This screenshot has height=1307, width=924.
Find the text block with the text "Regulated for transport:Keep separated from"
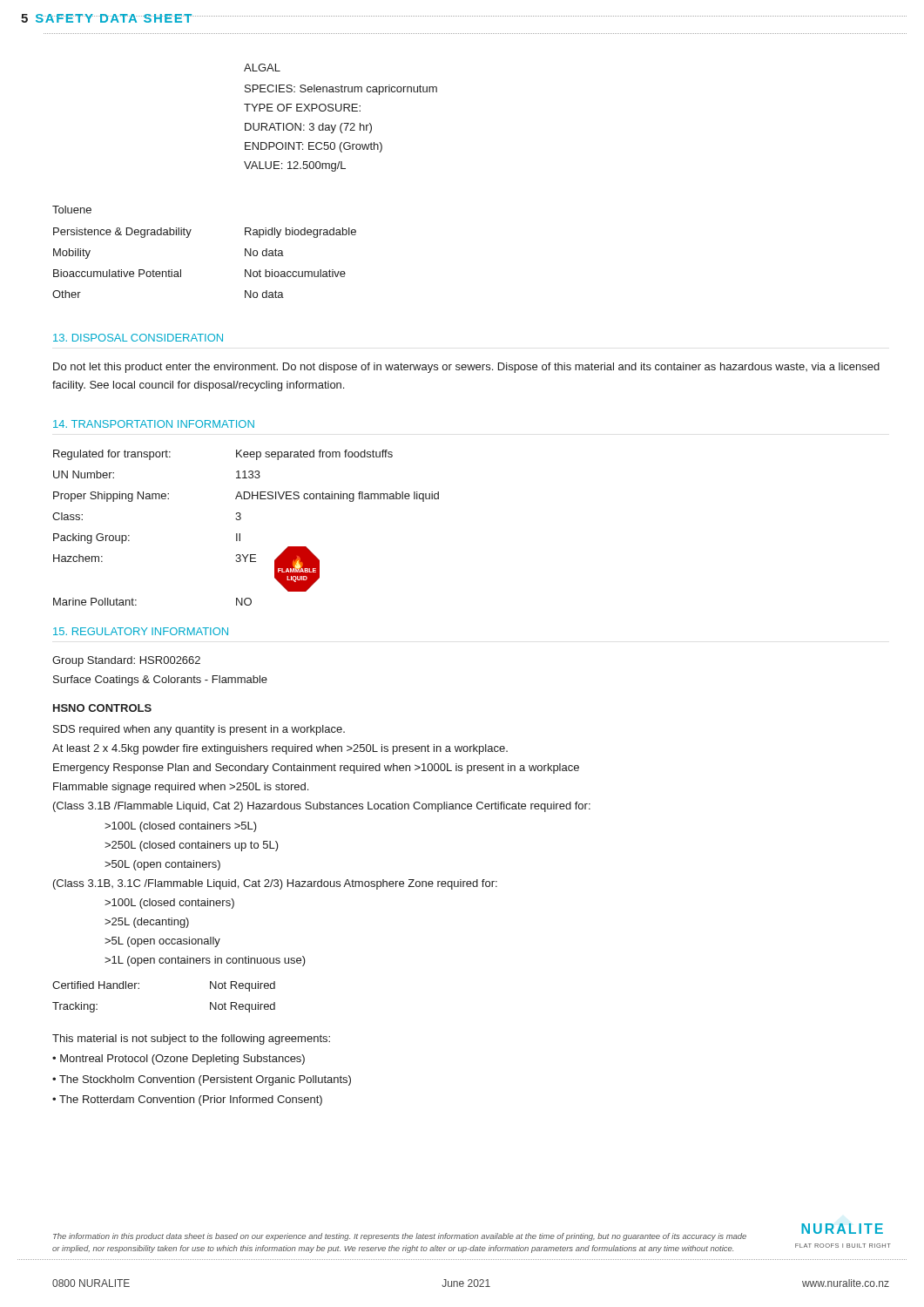point(111,454)
